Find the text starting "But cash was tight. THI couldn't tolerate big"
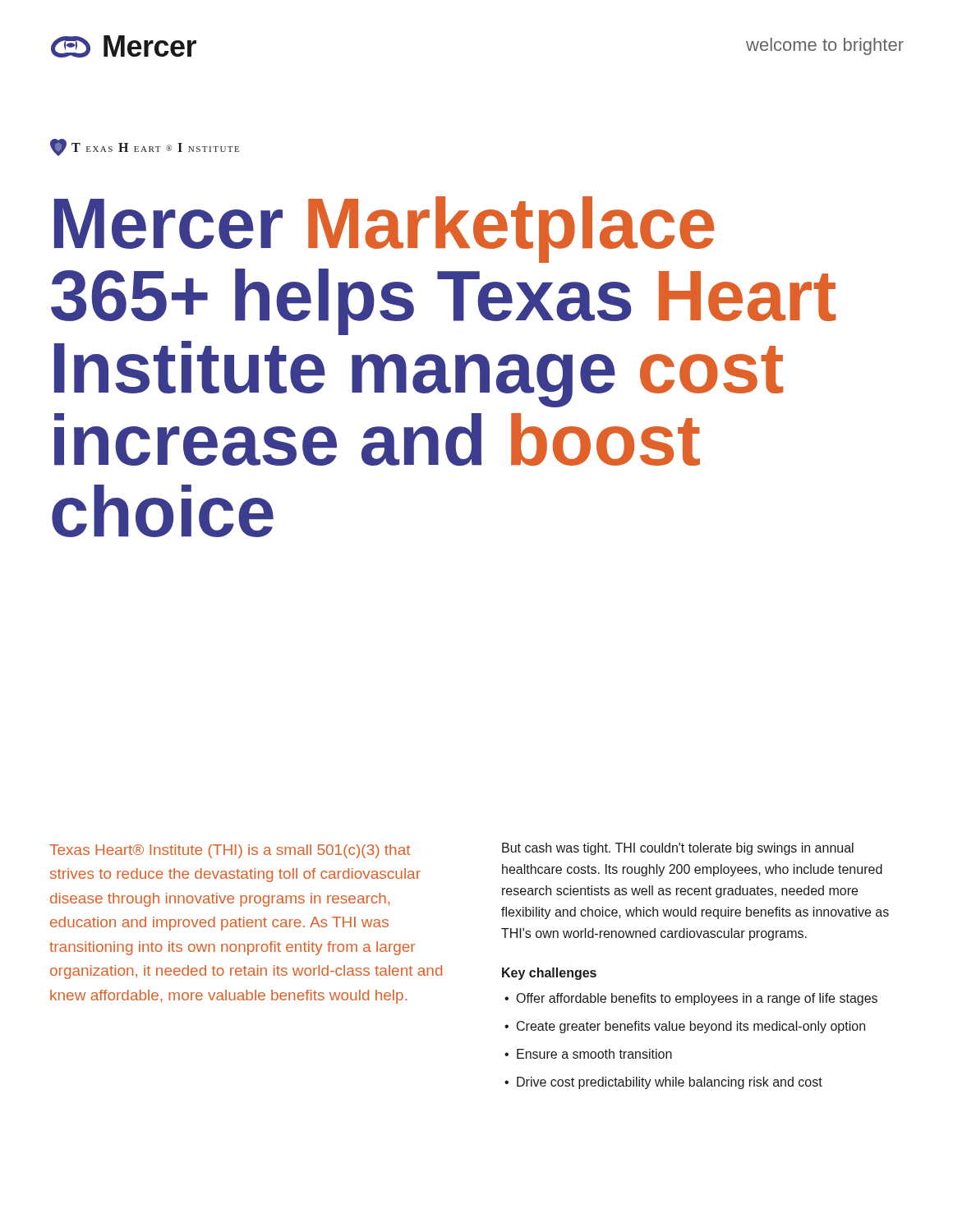953x1232 pixels. 702,891
